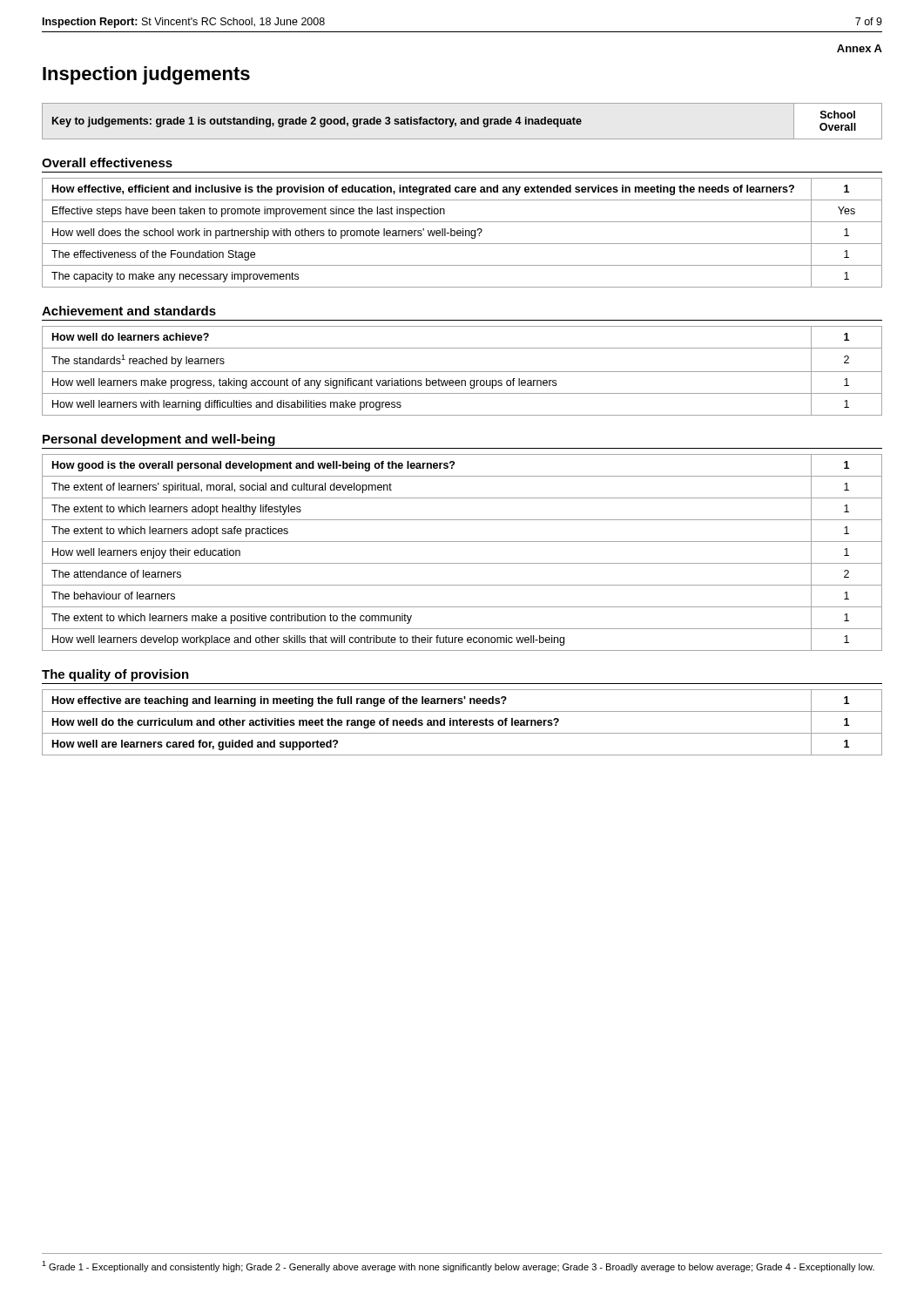Click on the table containing "How well learners with learning"
This screenshot has height=1307, width=924.
click(x=462, y=371)
